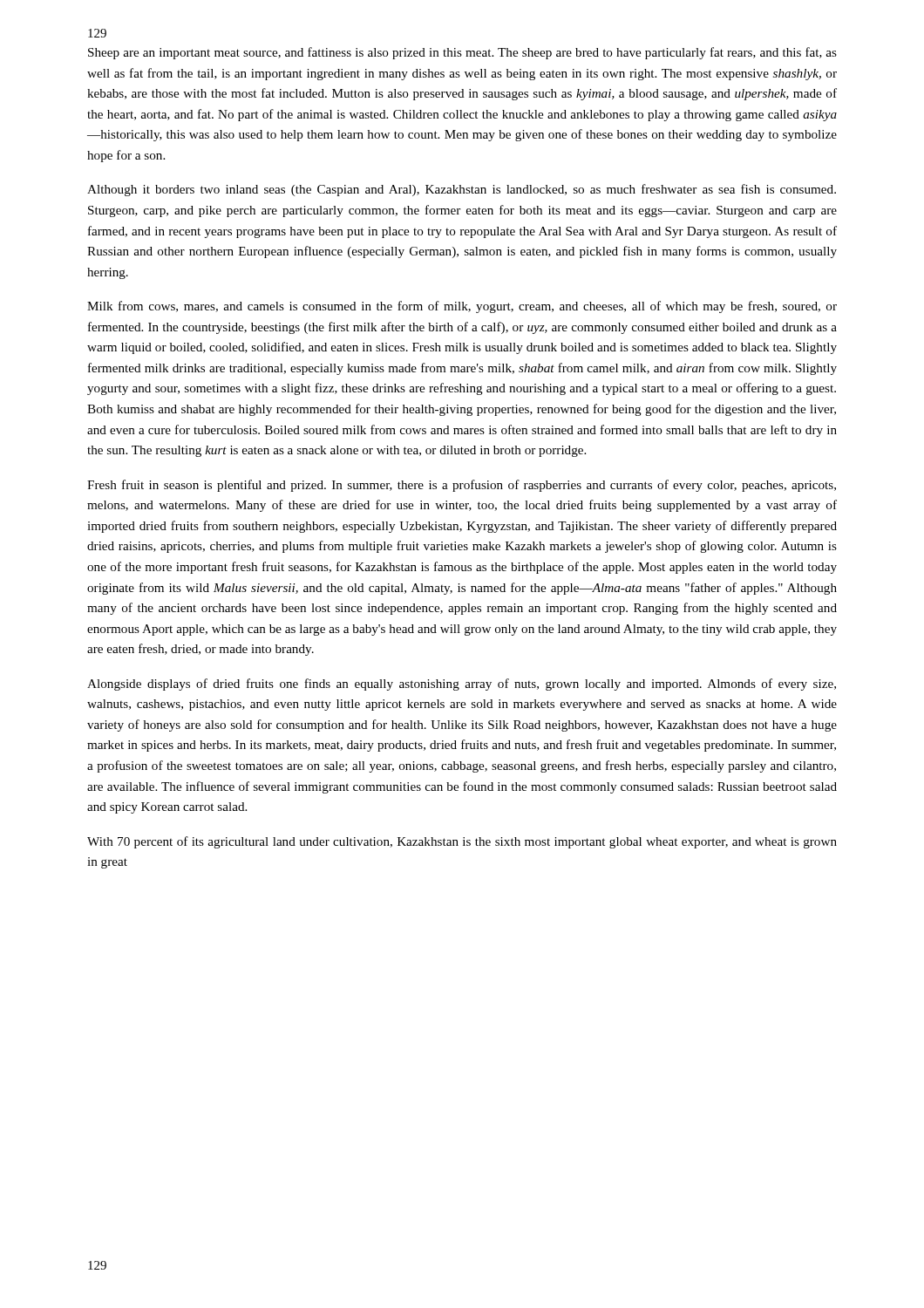Where is the passage that starts "With 70 percent of its agricultural land"?
924x1308 pixels.
pyautogui.click(x=462, y=851)
